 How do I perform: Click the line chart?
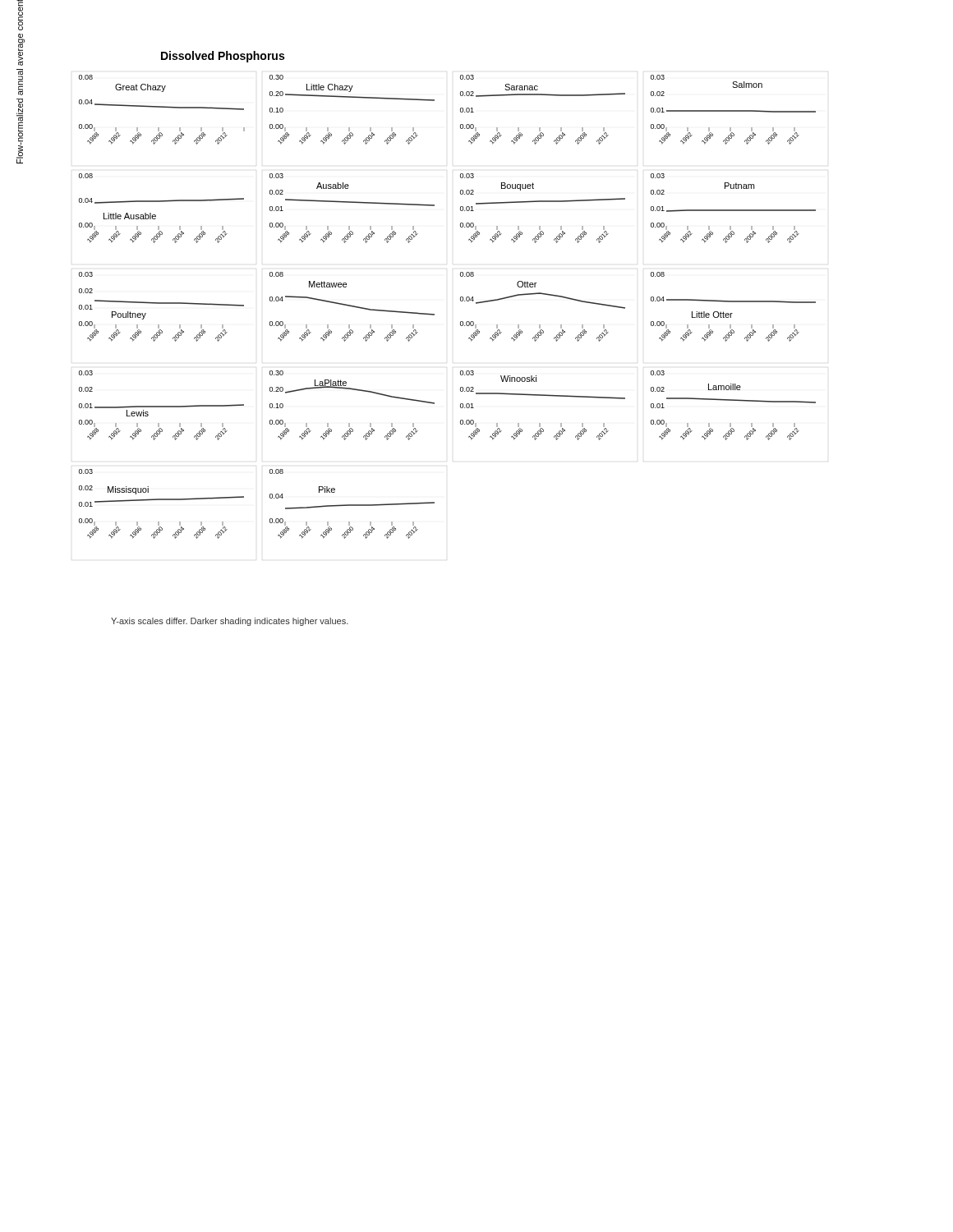pos(485,333)
